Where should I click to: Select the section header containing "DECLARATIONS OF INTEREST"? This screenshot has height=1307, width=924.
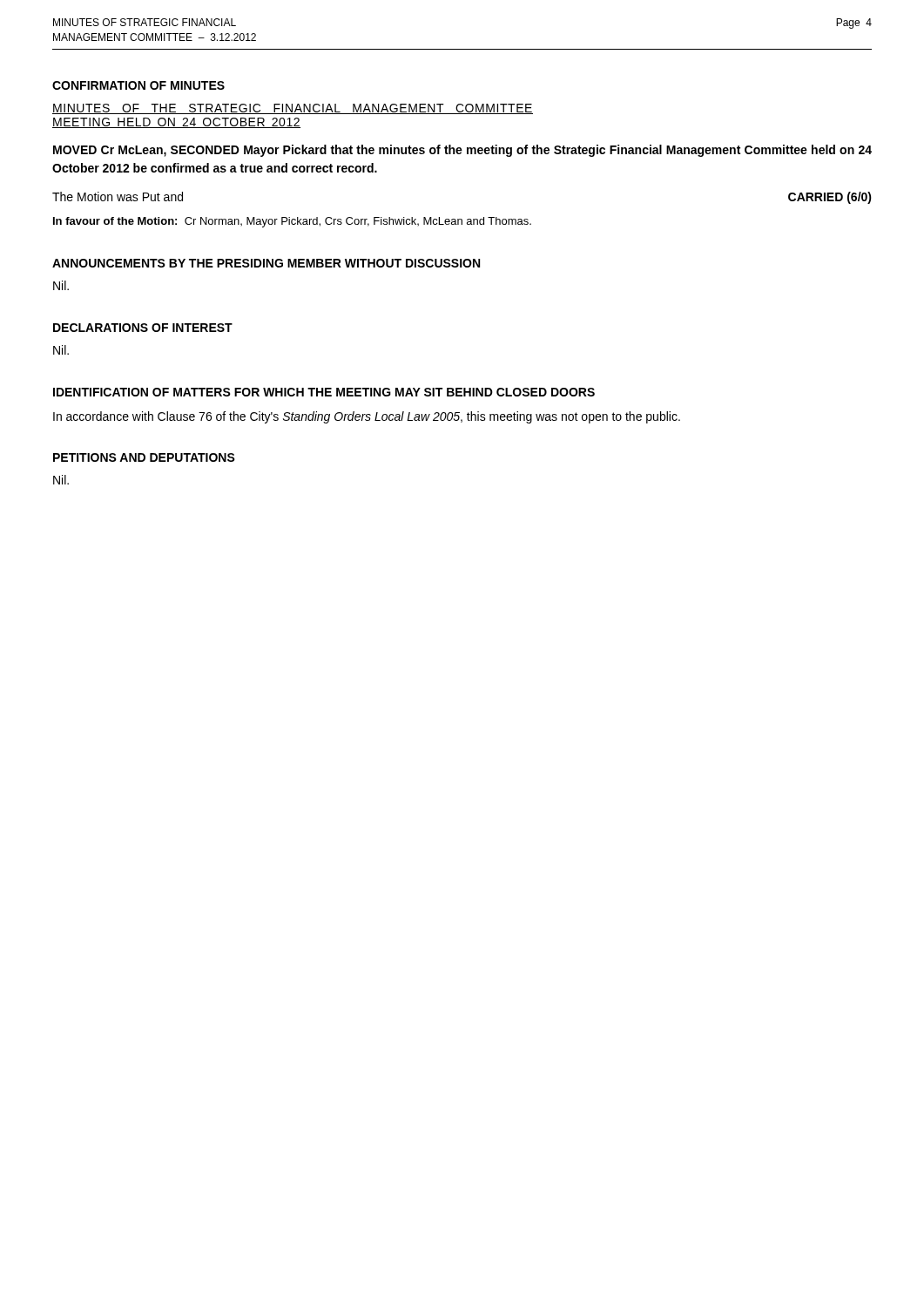pos(142,327)
